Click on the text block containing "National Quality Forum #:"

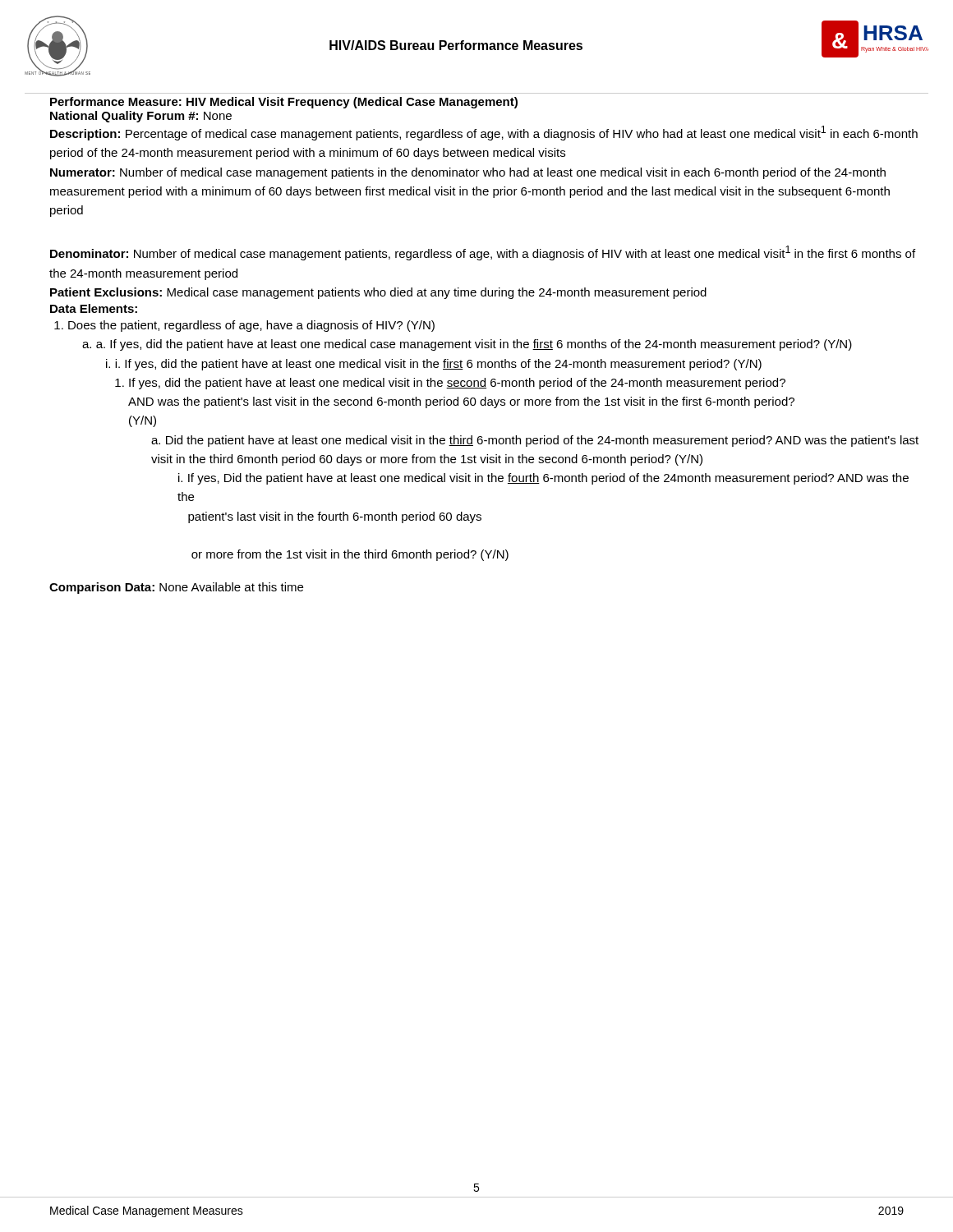click(x=141, y=115)
